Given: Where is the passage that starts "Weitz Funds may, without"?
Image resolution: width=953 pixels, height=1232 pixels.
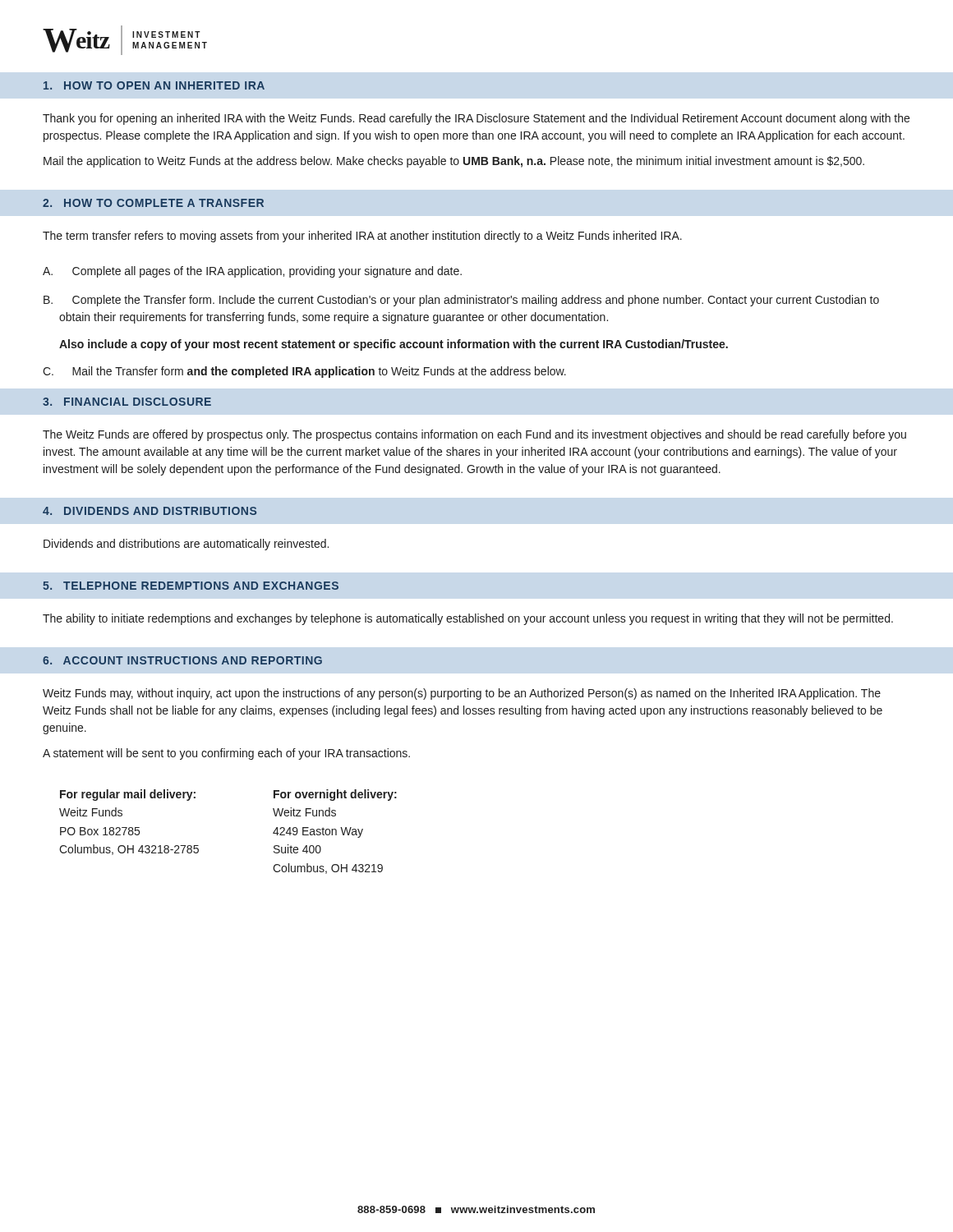Looking at the screenshot, I should (x=476, y=724).
